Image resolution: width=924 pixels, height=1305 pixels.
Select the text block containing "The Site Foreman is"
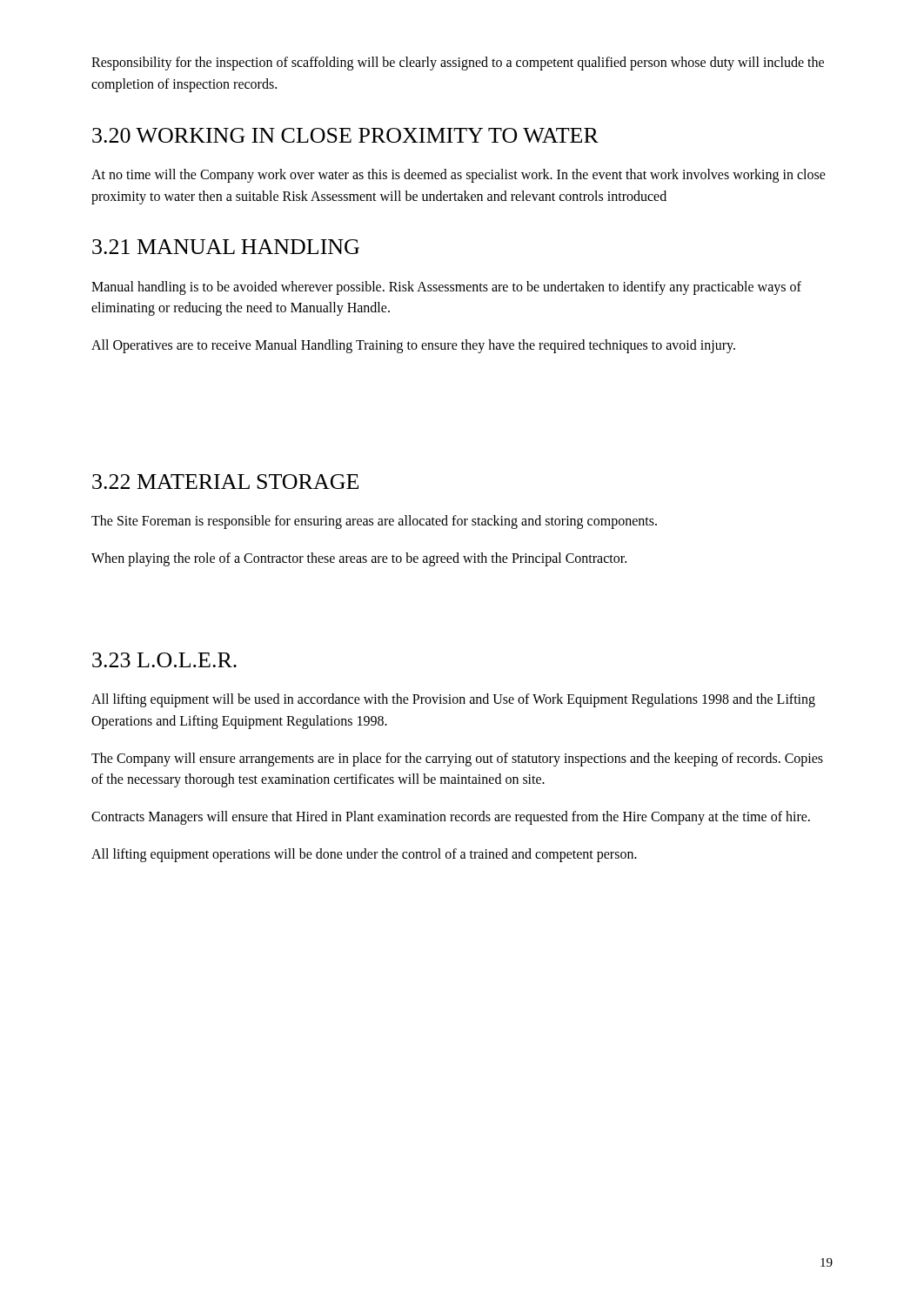tap(375, 521)
